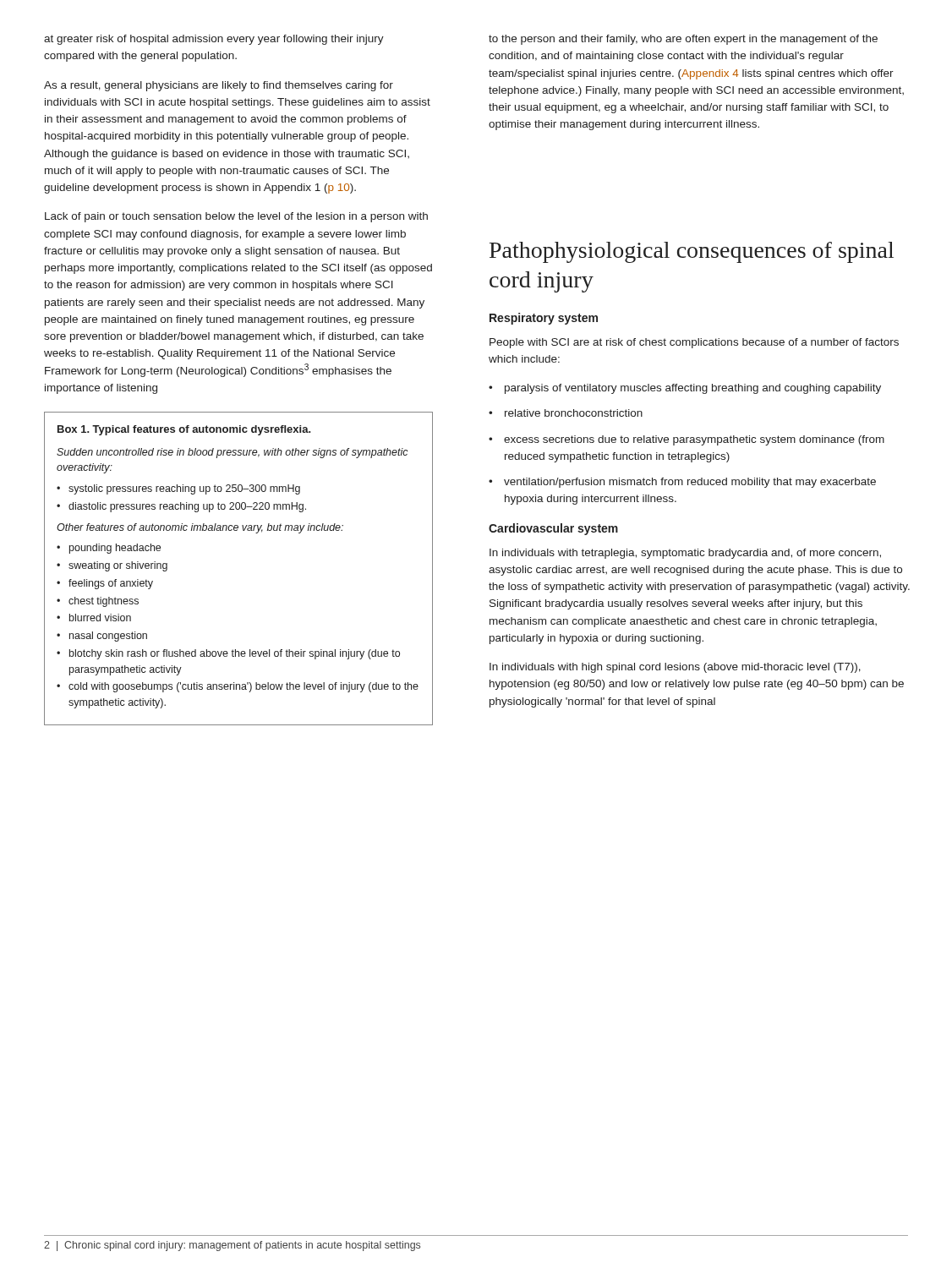Find the element starting "Respiratory system"

[x=544, y=319]
